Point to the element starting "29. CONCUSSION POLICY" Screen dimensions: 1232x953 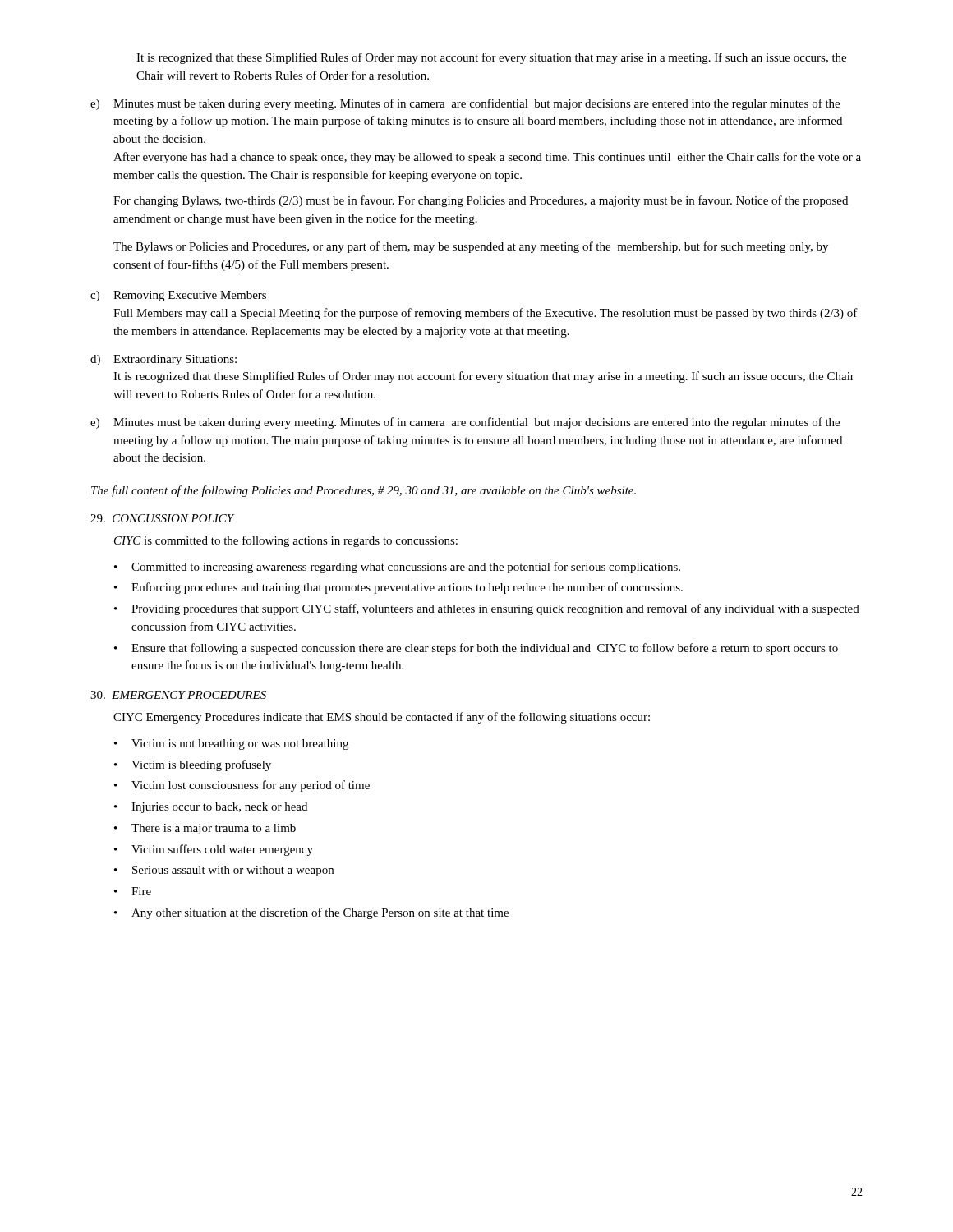(x=162, y=518)
